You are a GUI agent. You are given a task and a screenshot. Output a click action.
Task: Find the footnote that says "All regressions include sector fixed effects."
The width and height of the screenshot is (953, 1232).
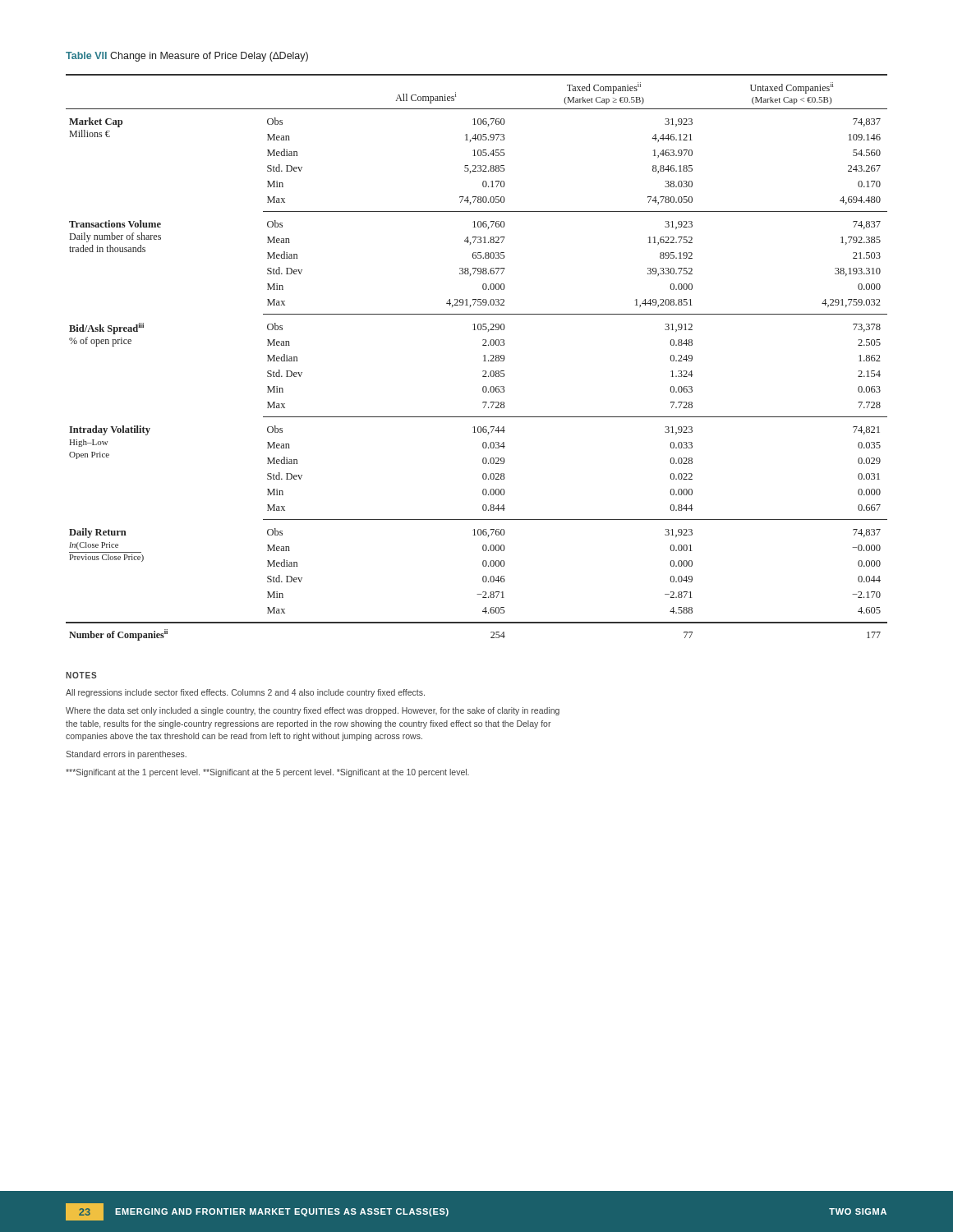[x=246, y=692]
